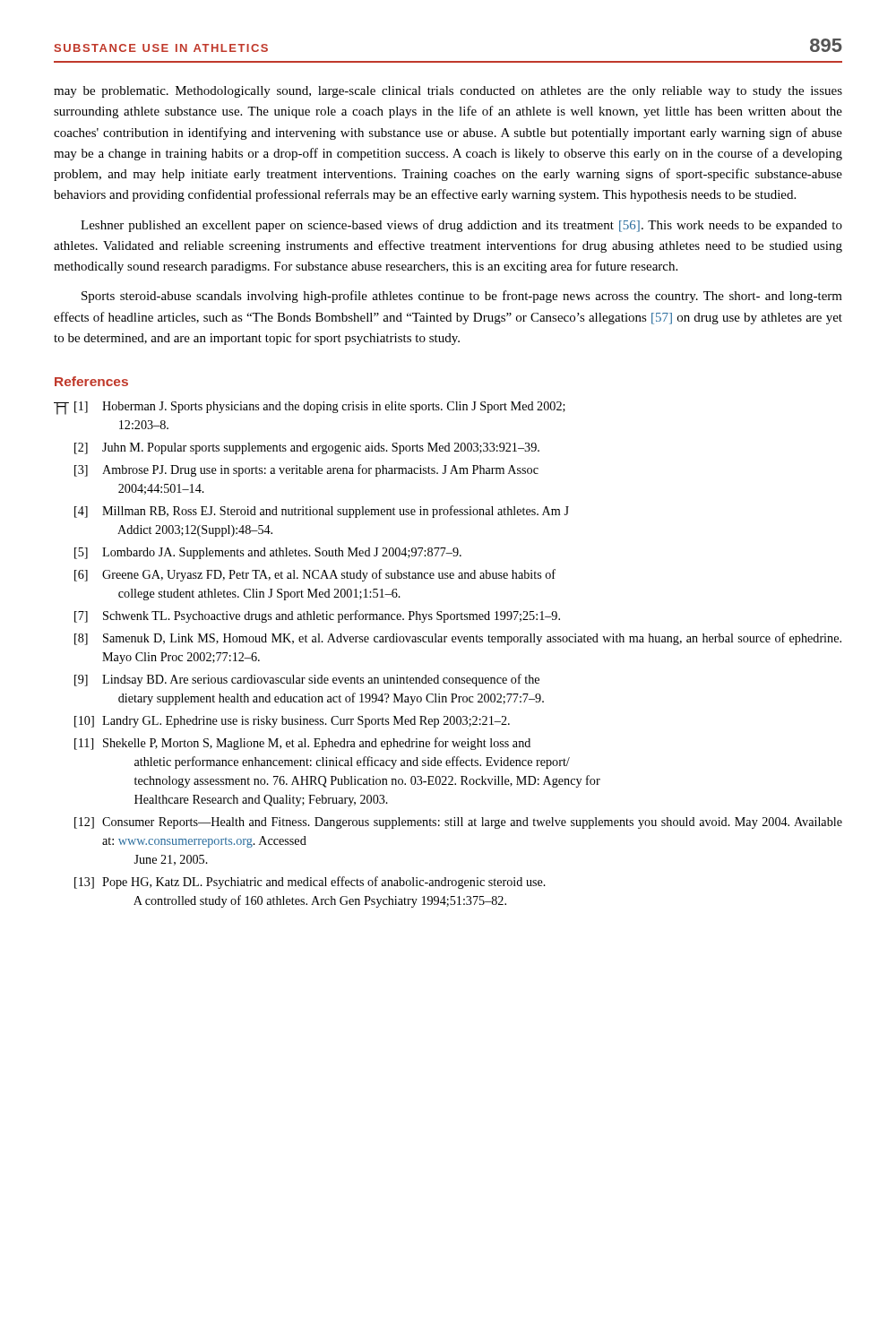Screen dimensions: 1344x896
Task: Click on the list item that says "[5] Lombardo JA. Supplements and athletes. South Med"
Action: [x=458, y=553]
